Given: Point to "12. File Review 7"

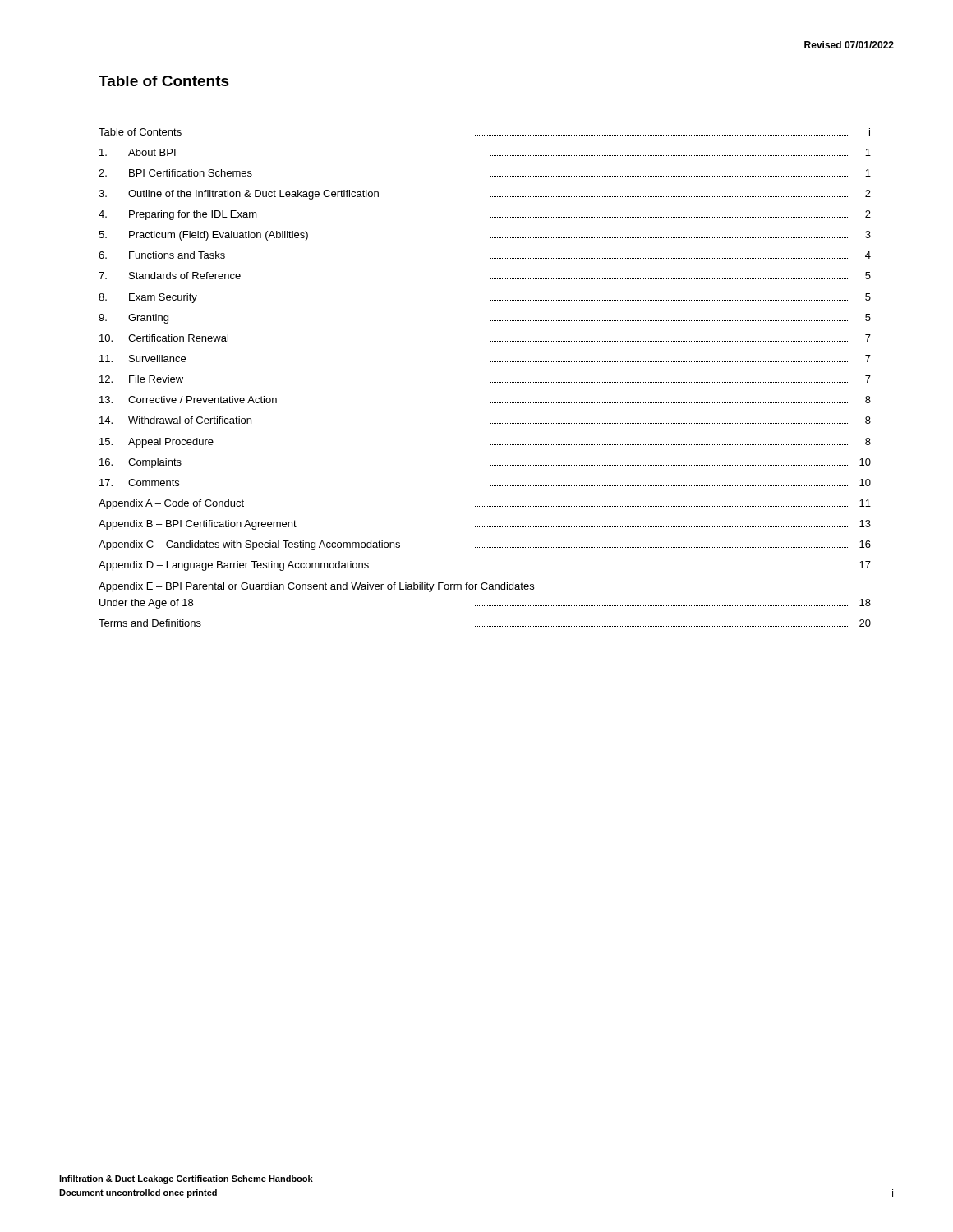Looking at the screenshot, I should tap(485, 380).
